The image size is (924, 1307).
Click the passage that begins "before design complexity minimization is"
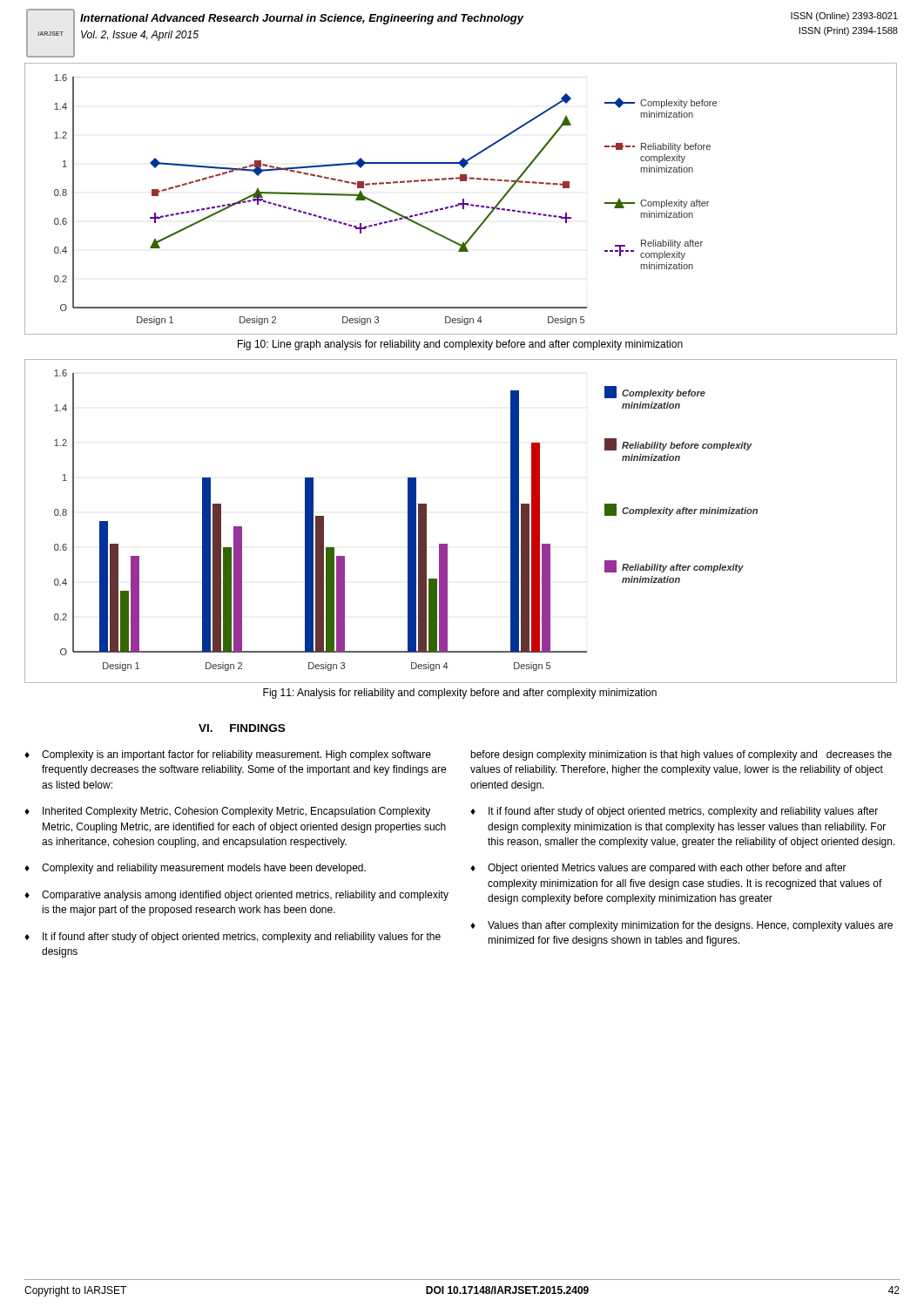(x=681, y=770)
